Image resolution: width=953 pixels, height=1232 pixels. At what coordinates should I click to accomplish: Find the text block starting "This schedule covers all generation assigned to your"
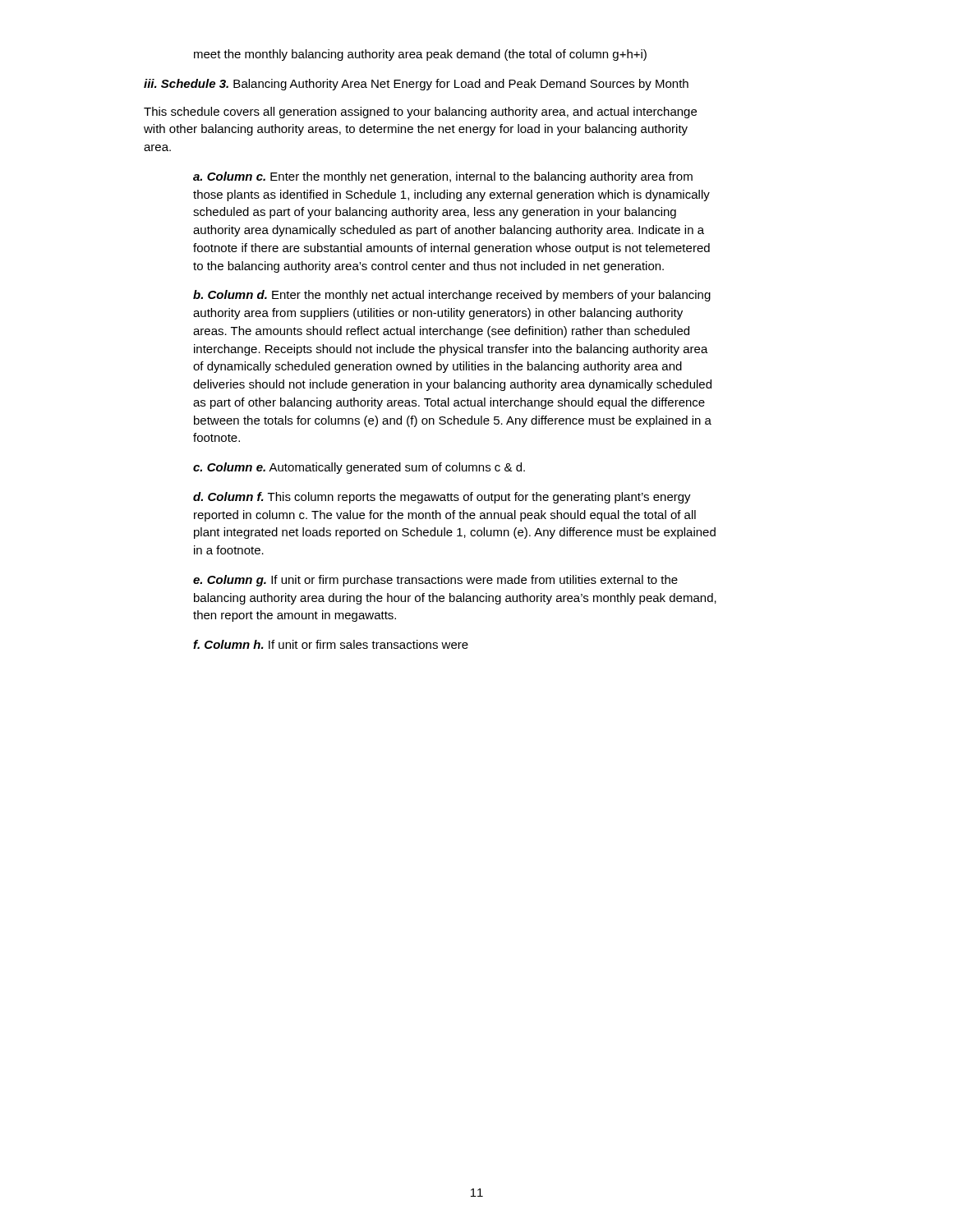coord(431,129)
